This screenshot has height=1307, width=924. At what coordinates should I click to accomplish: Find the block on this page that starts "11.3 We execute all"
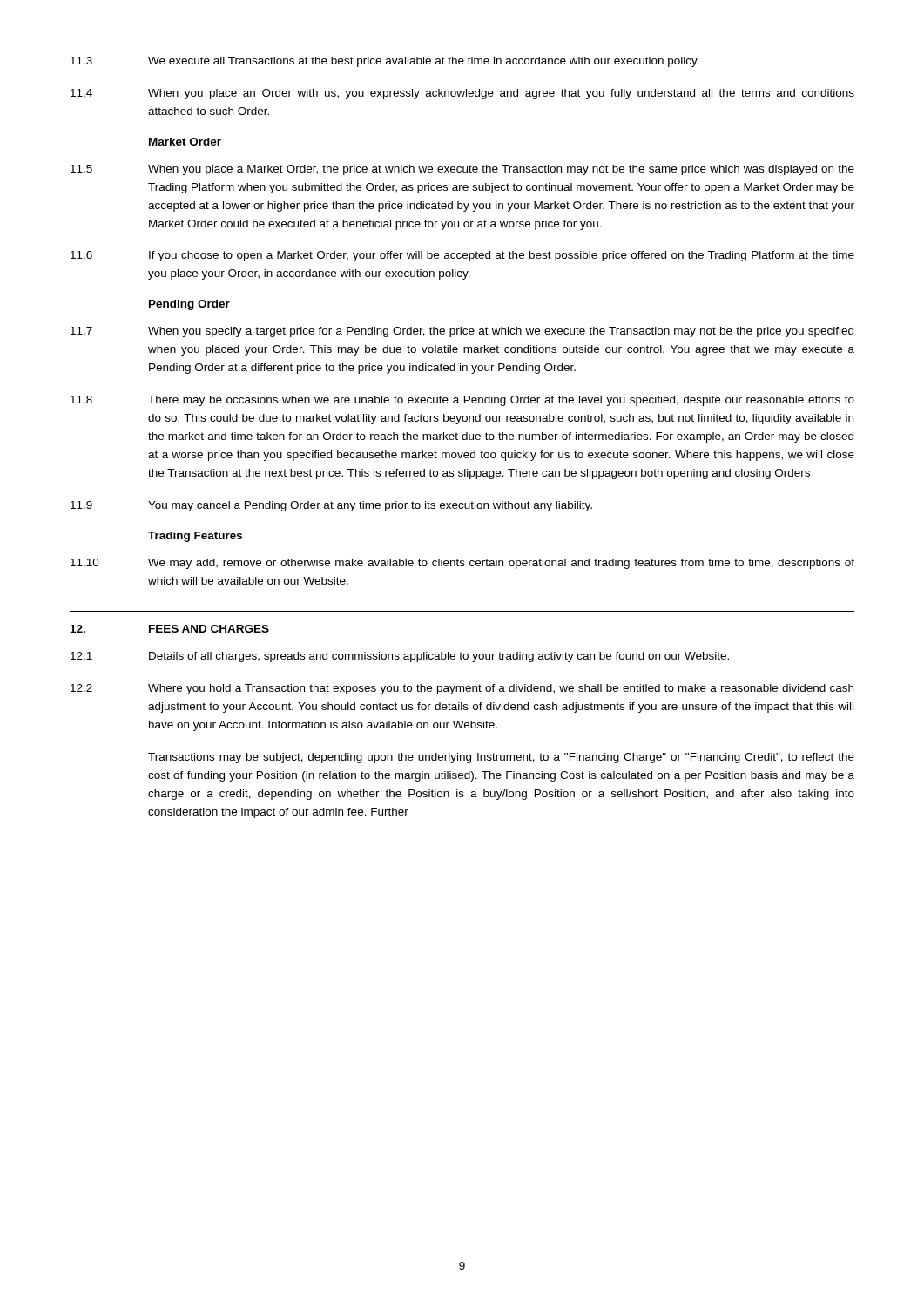point(462,61)
